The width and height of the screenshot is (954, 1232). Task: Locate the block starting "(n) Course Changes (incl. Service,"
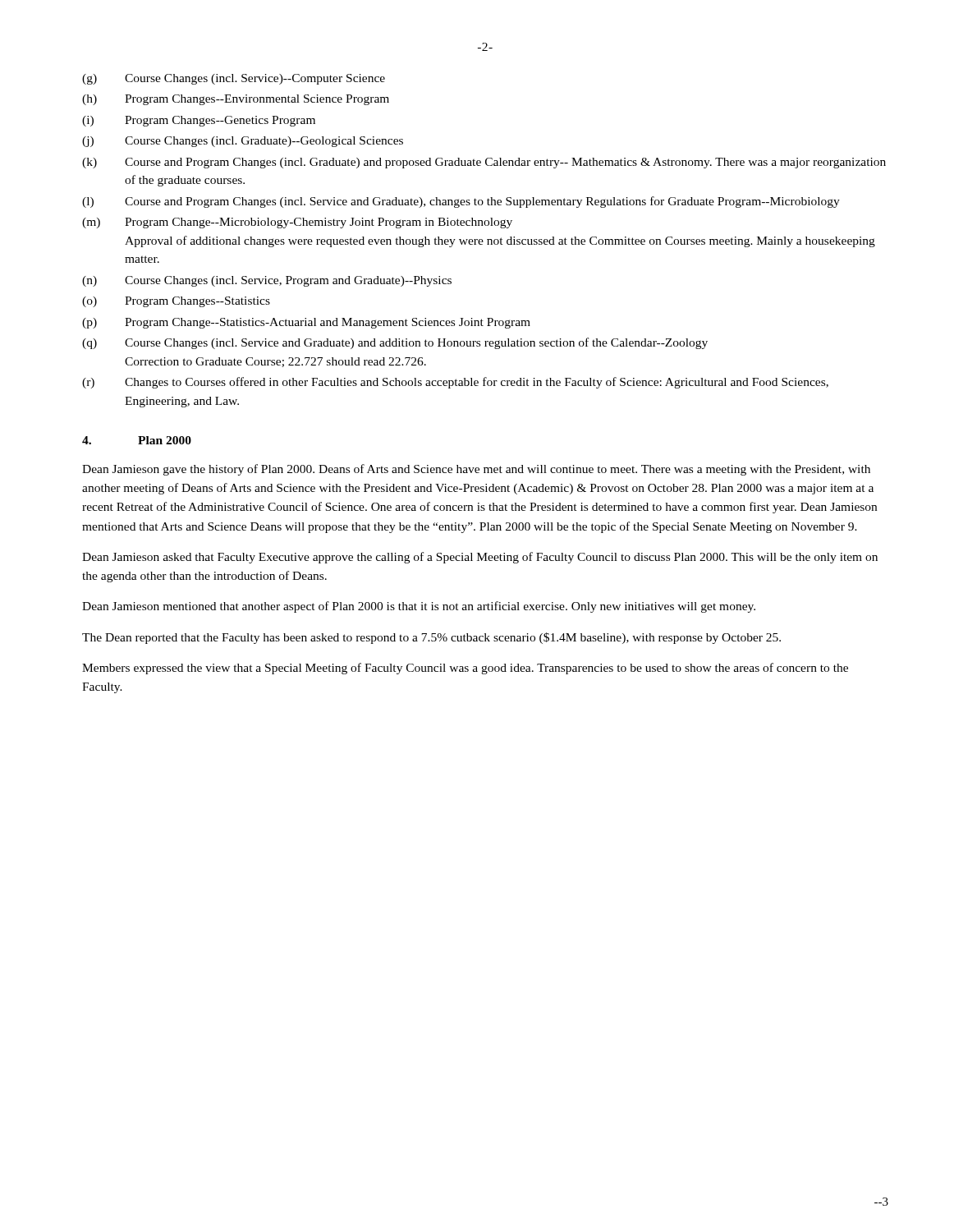pos(267,281)
